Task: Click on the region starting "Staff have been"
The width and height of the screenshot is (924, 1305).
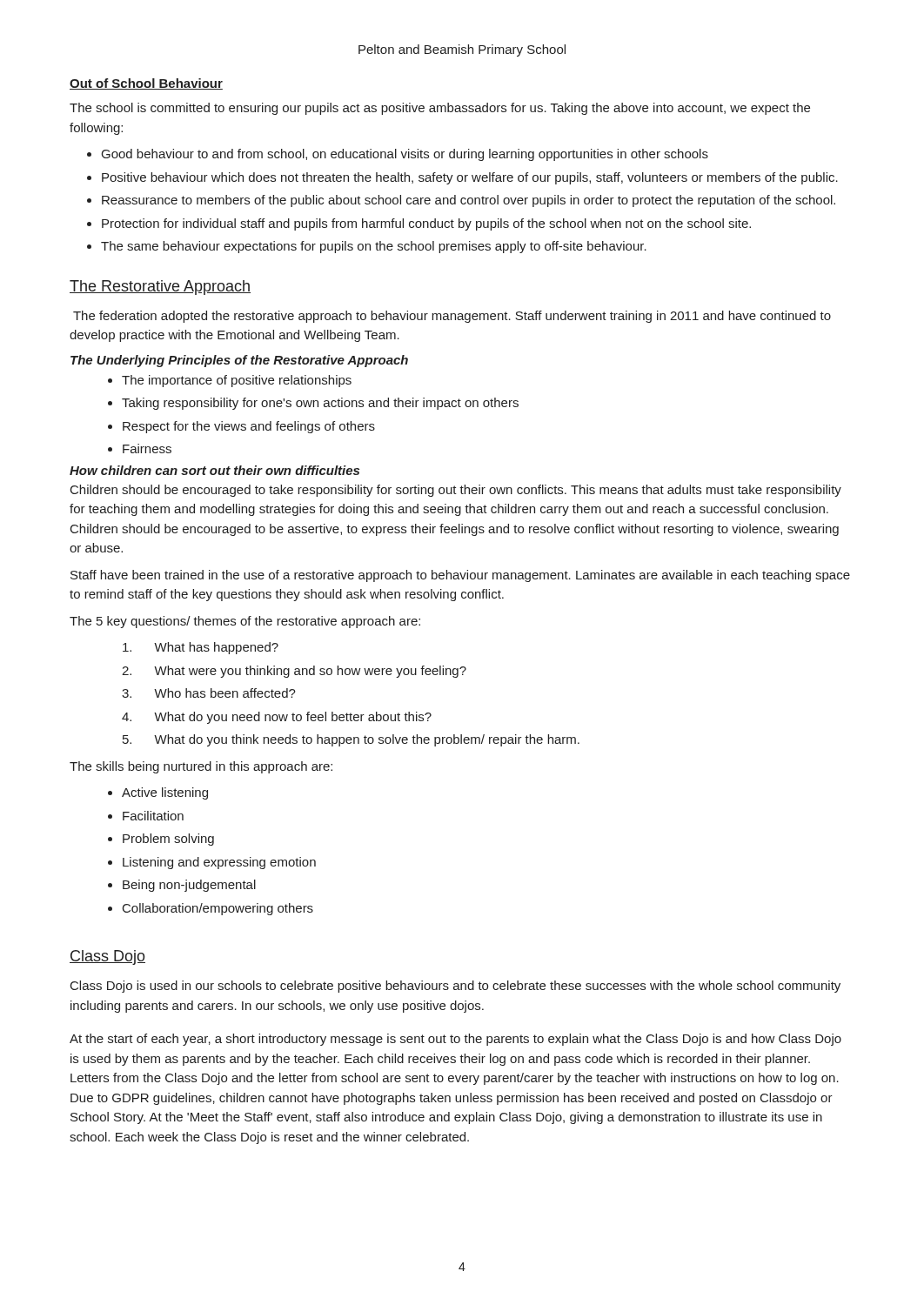Action: click(x=460, y=584)
